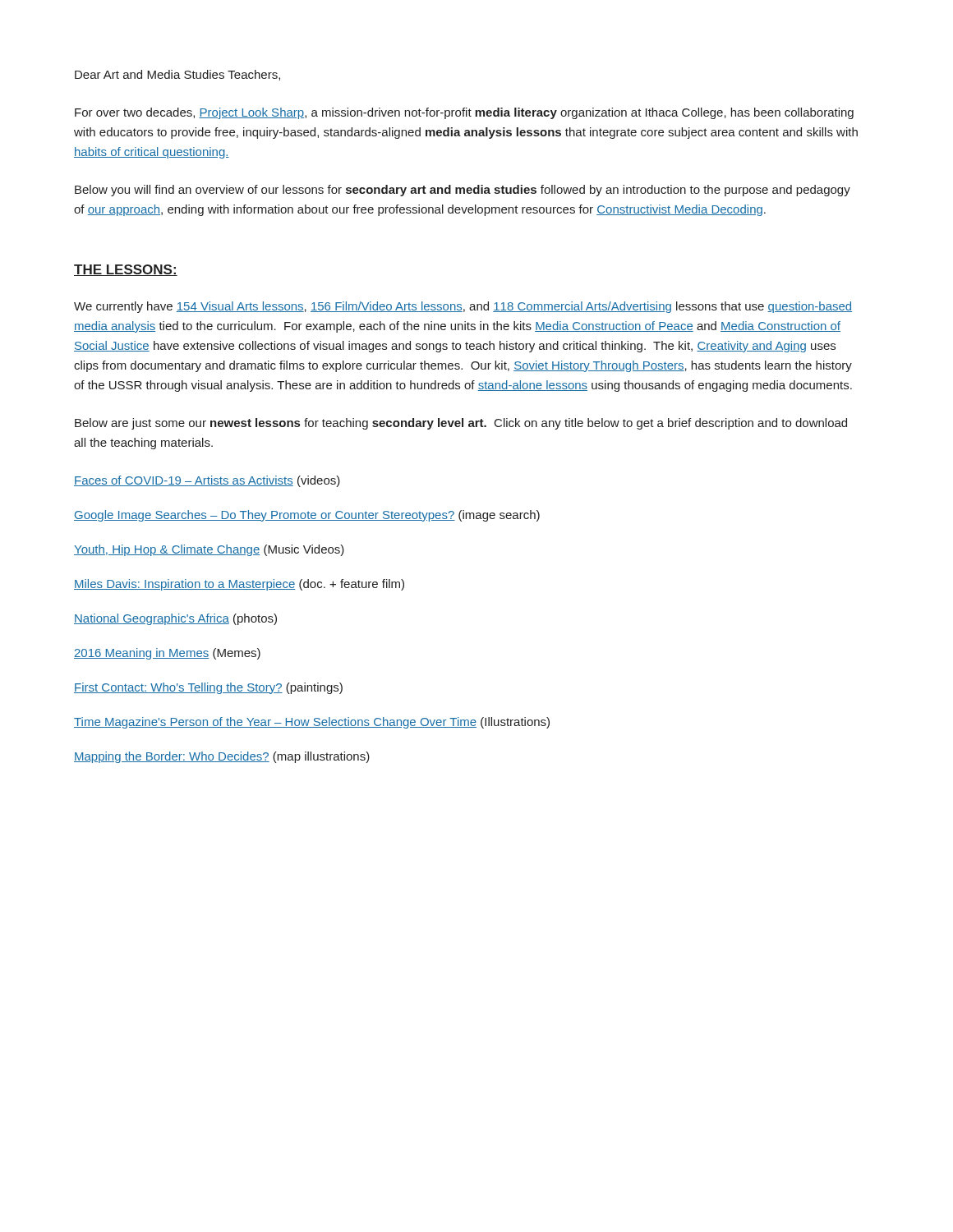
Task: Click the passage that begins "First Contact: Who's Telling the"
Action: [209, 687]
